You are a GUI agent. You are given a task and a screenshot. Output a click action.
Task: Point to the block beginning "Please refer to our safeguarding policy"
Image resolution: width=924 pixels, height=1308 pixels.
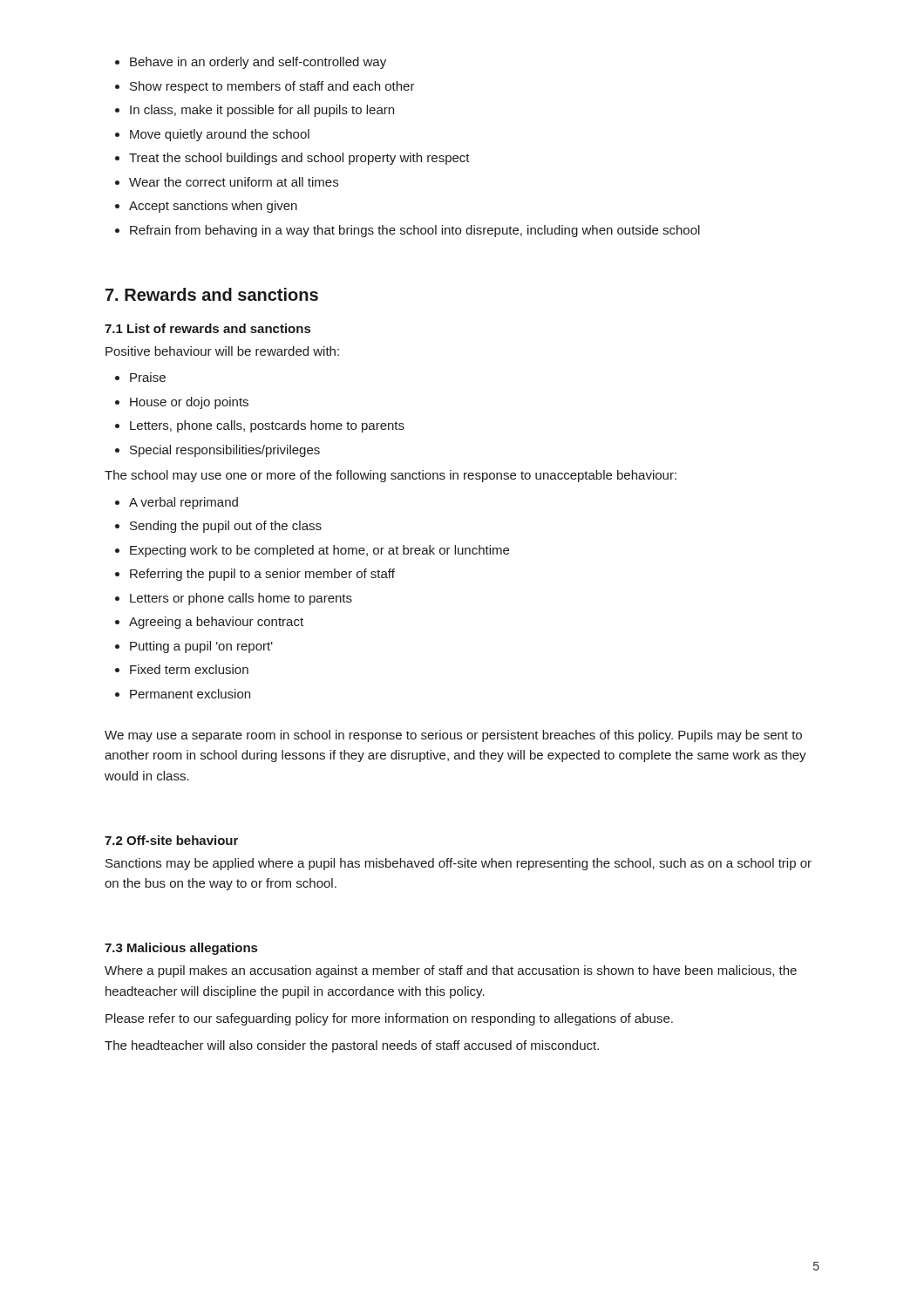(462, 1018)
